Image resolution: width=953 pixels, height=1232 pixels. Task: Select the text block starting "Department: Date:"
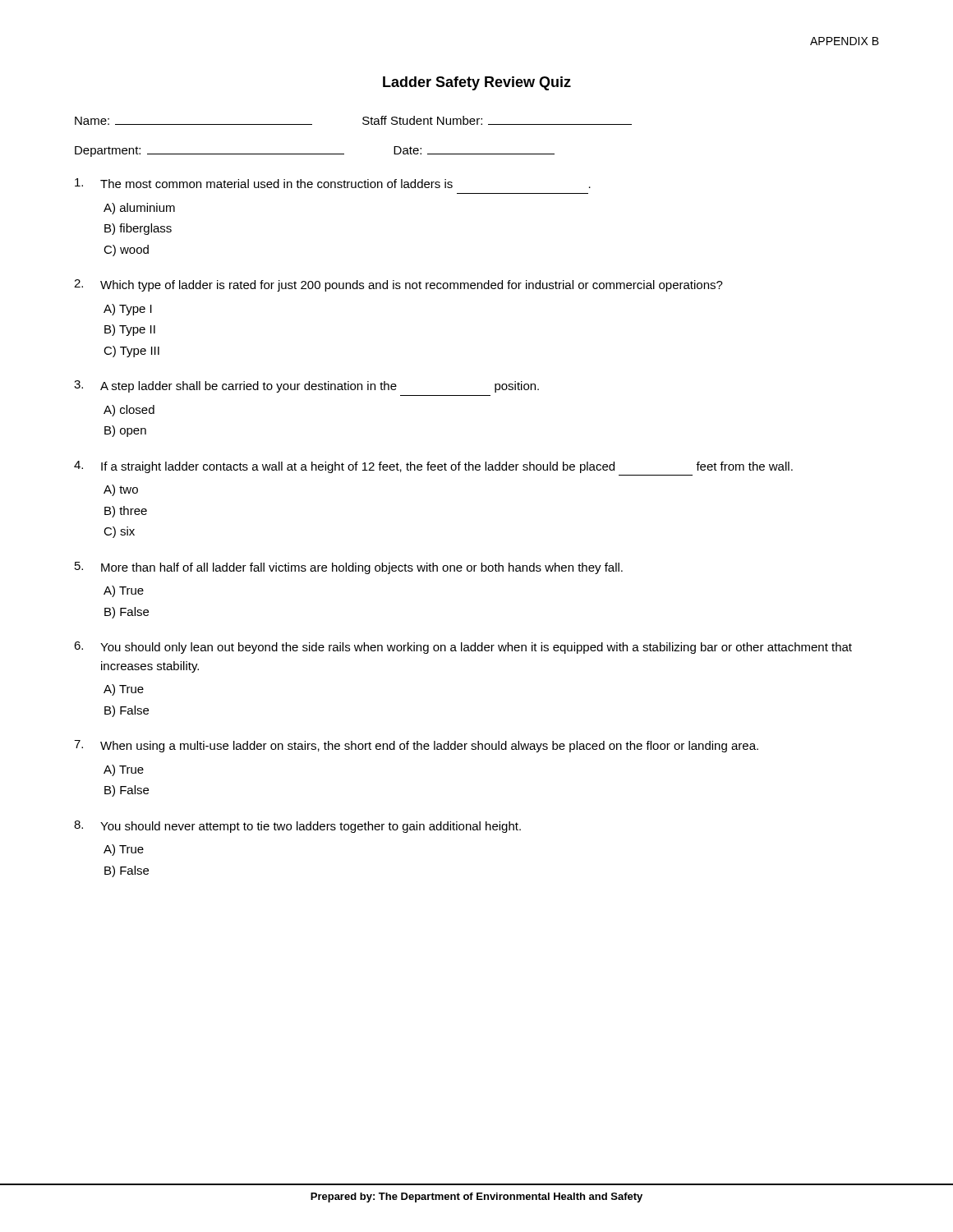pos(314,148)
